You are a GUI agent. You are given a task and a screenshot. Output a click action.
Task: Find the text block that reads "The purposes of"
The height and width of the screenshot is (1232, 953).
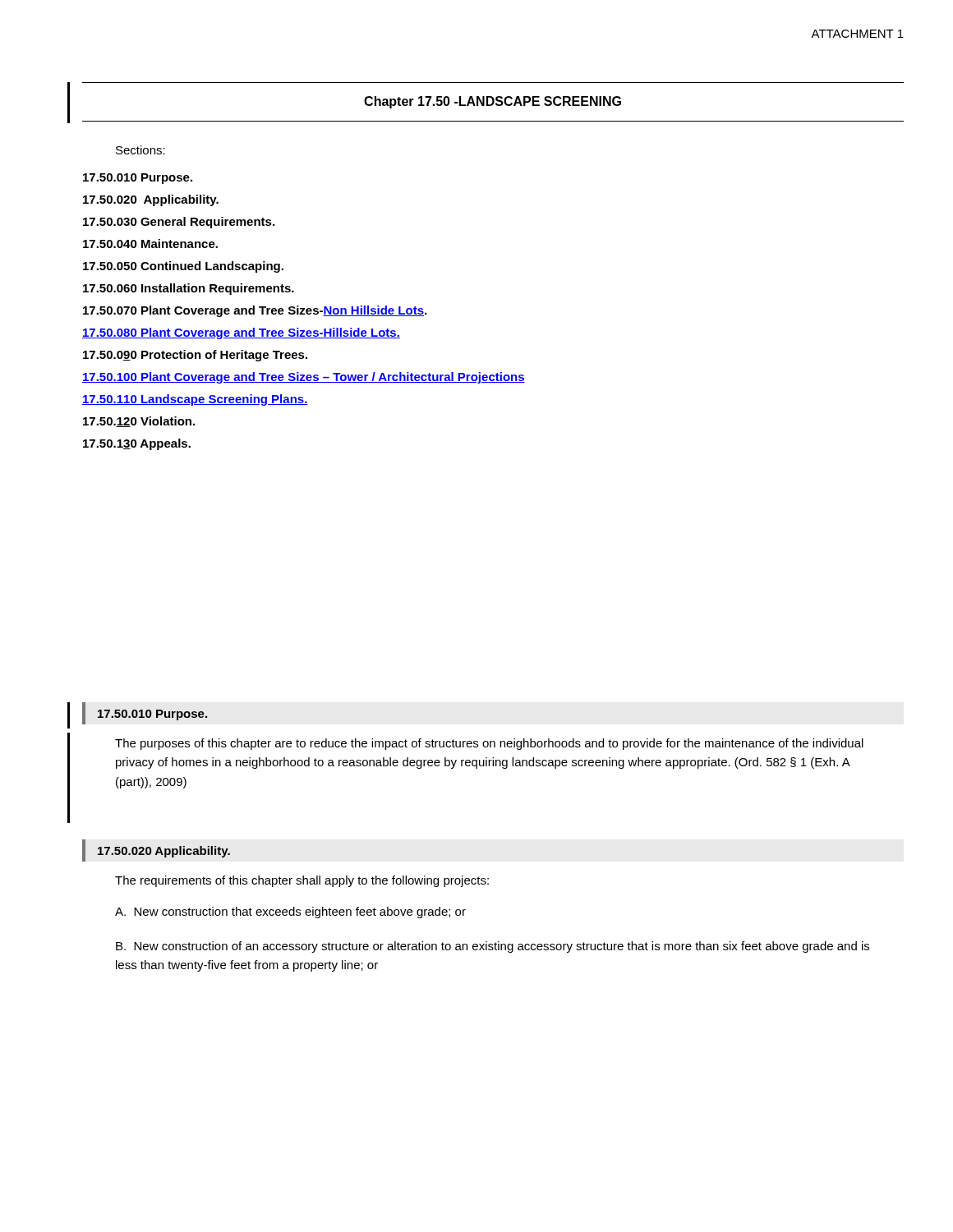pos(489,762)
